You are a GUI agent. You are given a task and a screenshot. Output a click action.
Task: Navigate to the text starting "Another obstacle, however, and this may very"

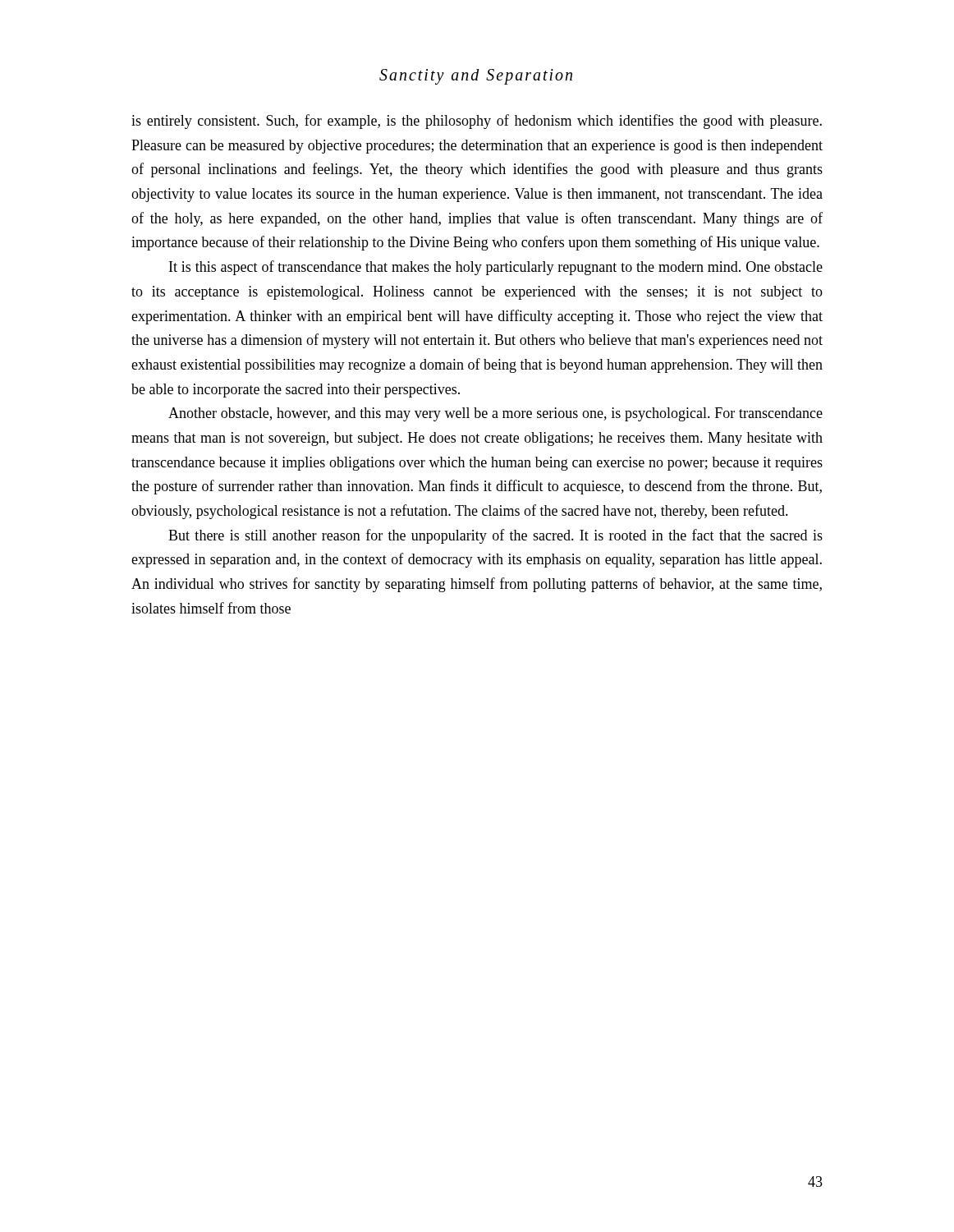coord(477,463)
